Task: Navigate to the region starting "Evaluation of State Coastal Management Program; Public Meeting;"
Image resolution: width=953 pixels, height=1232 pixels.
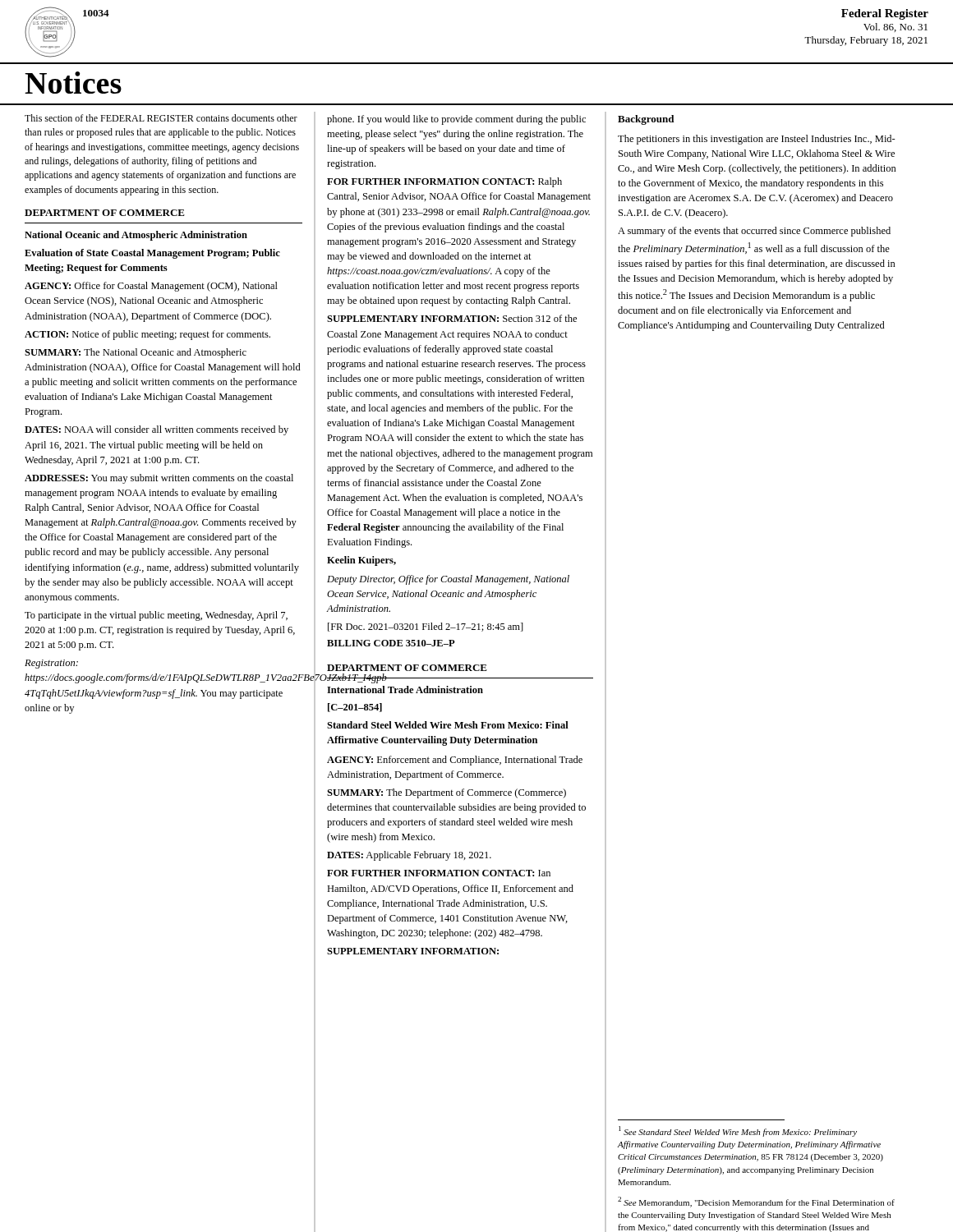Action: click(x=152, y=261)
